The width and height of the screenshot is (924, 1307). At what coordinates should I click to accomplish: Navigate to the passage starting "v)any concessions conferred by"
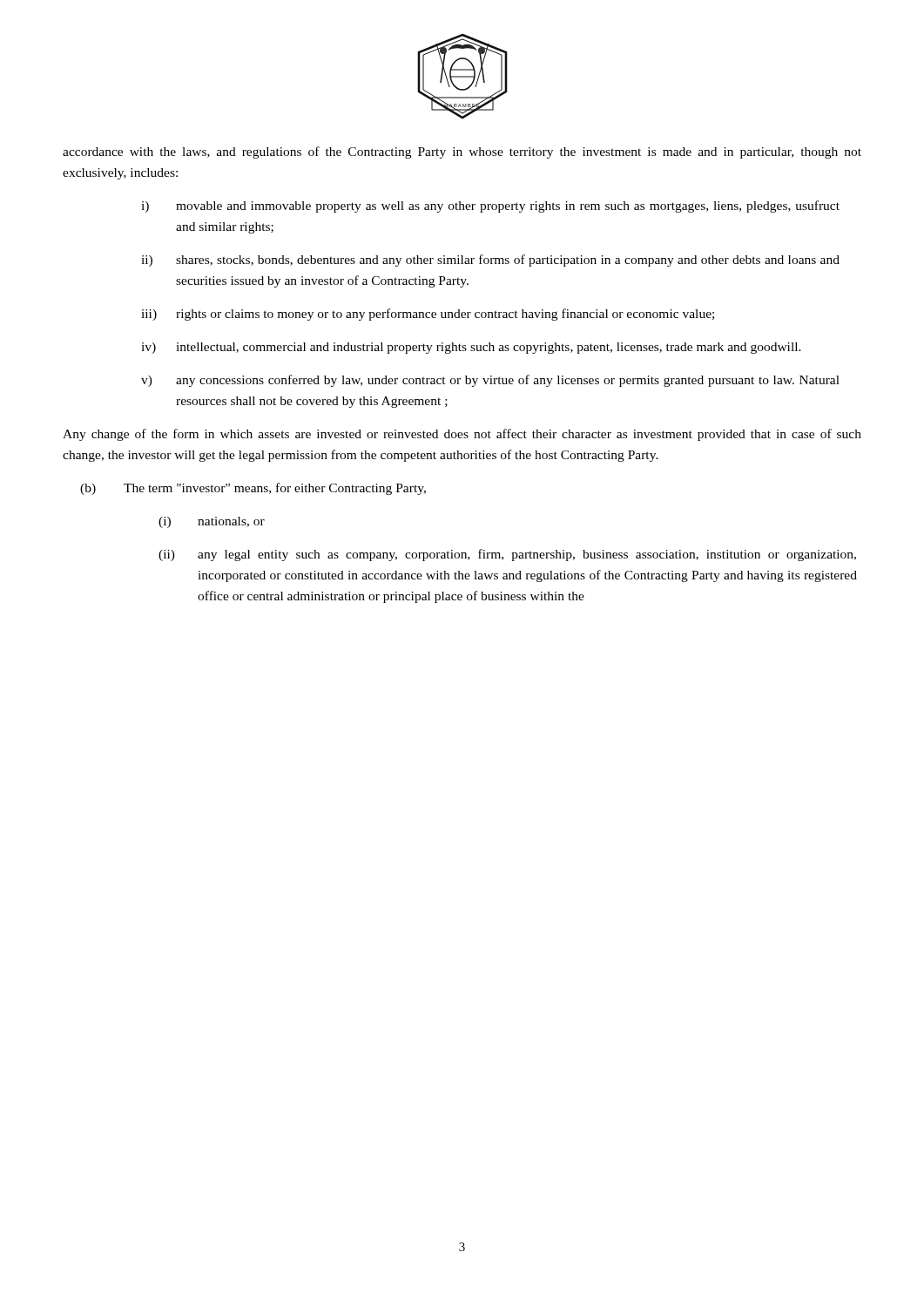pos(490,391)
